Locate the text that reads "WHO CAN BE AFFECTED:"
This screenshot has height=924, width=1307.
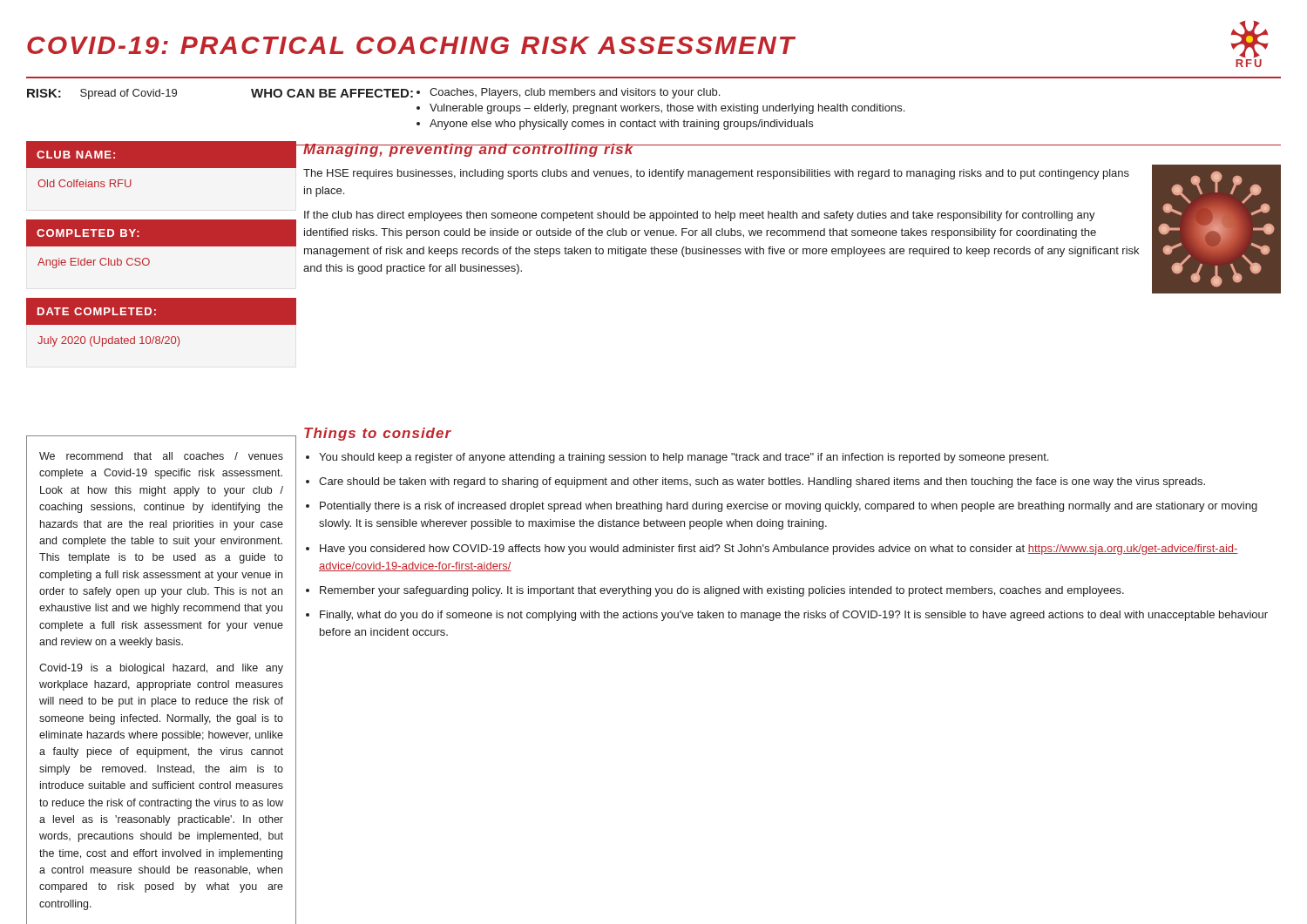click(332, 93)
